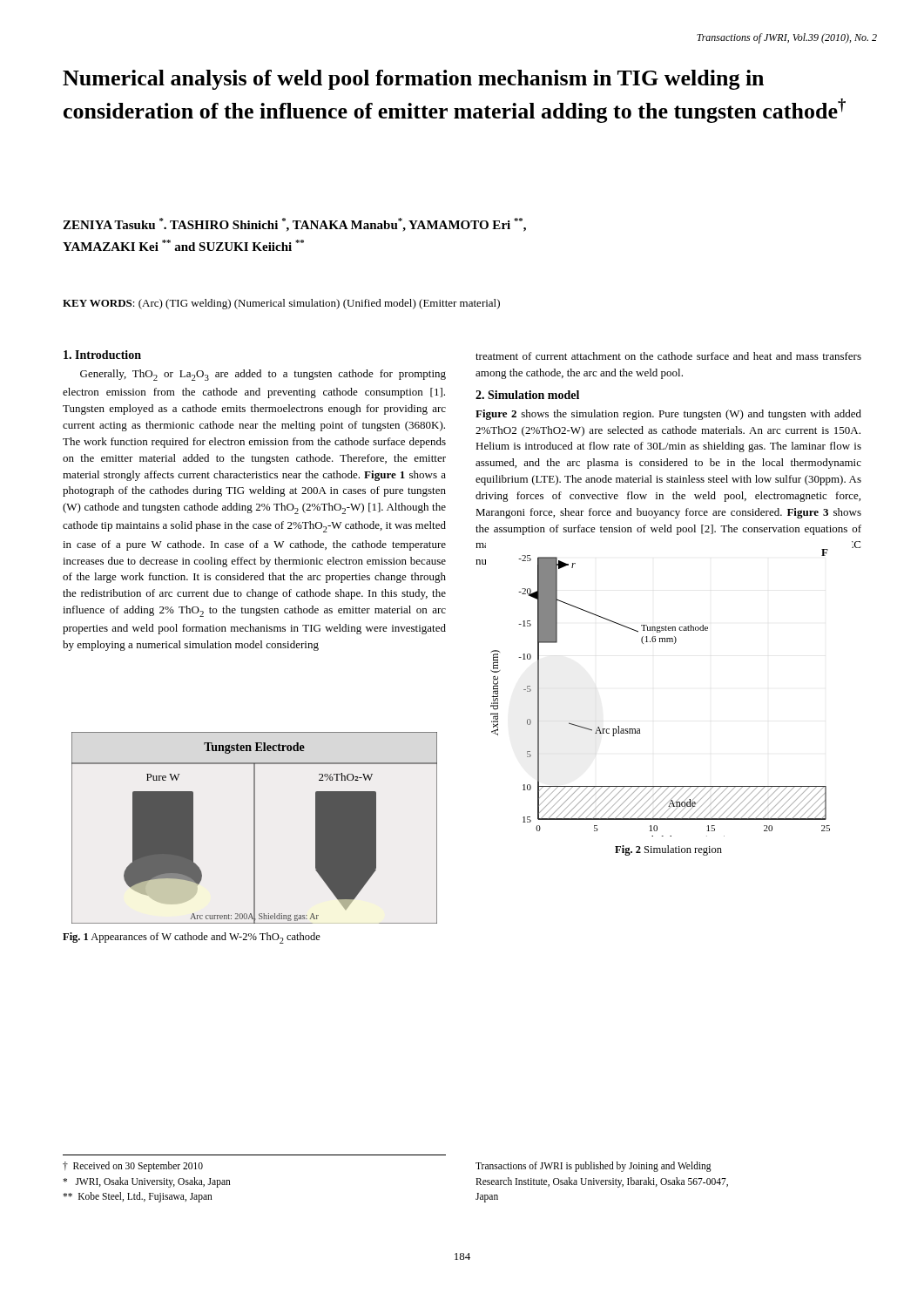
Task: Navigate to the text starting "† Received on 30 September"
Action: point(133,1167)
